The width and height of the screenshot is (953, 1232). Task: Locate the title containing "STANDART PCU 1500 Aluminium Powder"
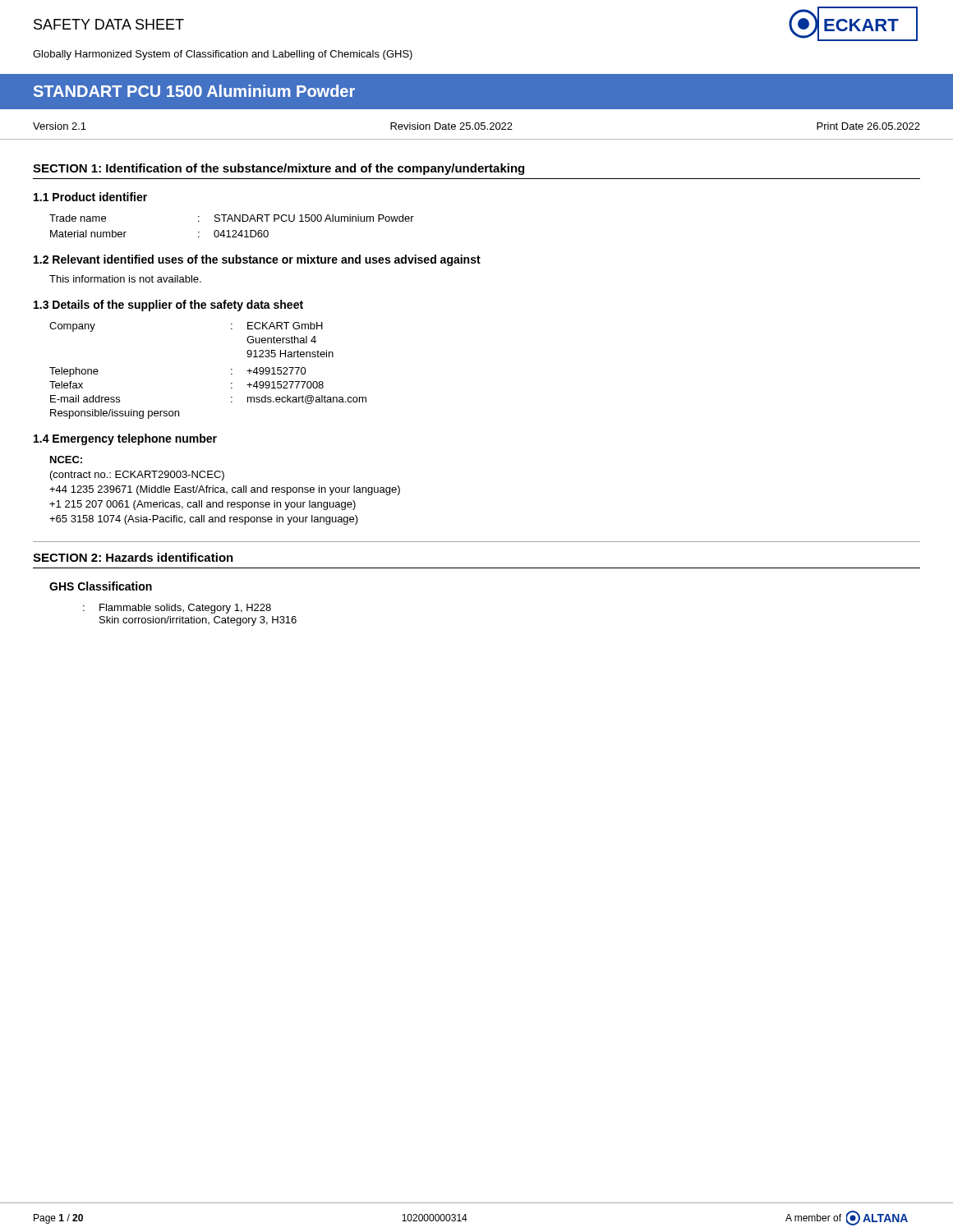(x=194, y=91)
